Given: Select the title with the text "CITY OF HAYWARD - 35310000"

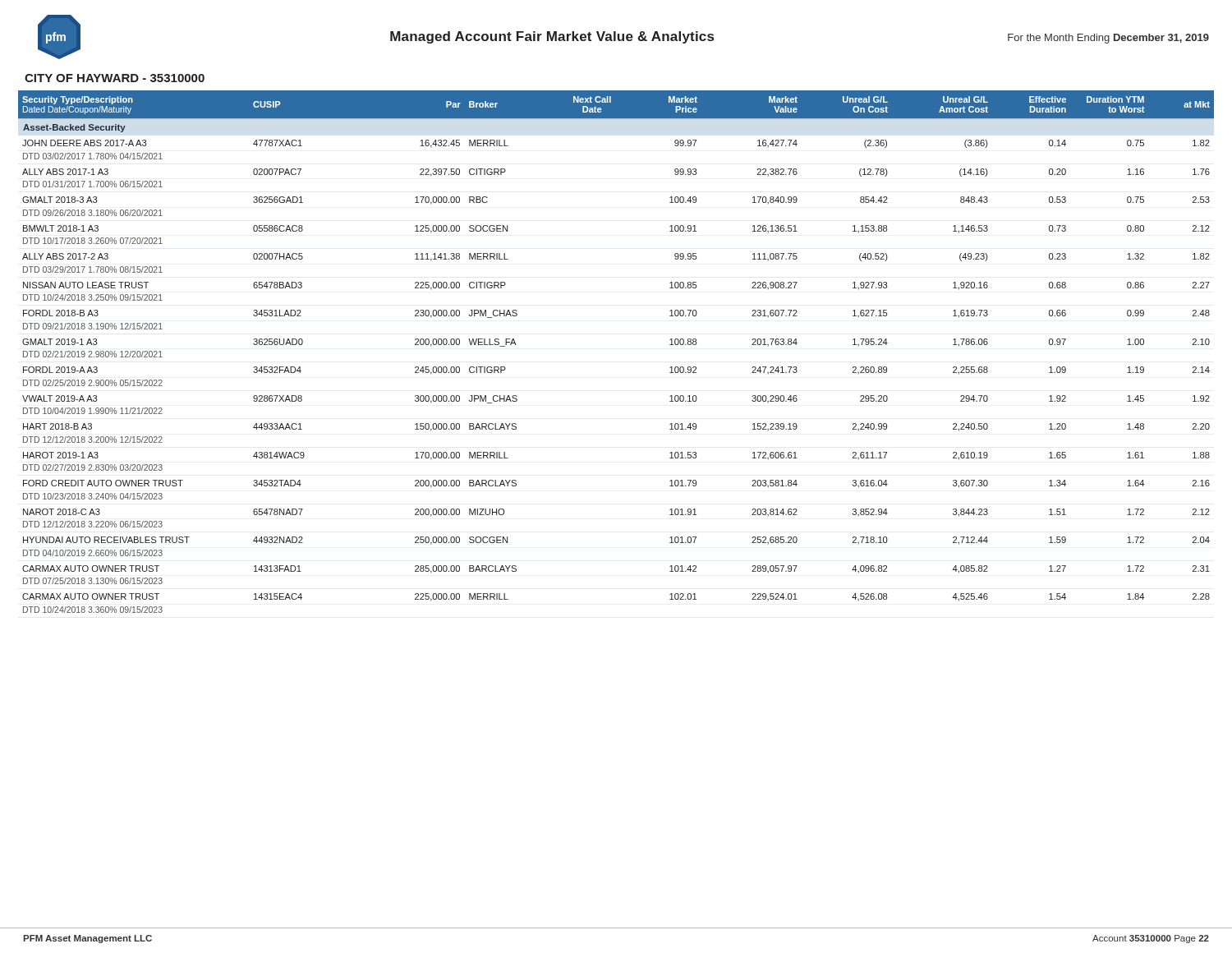Looking at the screenshot, I should tap(115, 78).
